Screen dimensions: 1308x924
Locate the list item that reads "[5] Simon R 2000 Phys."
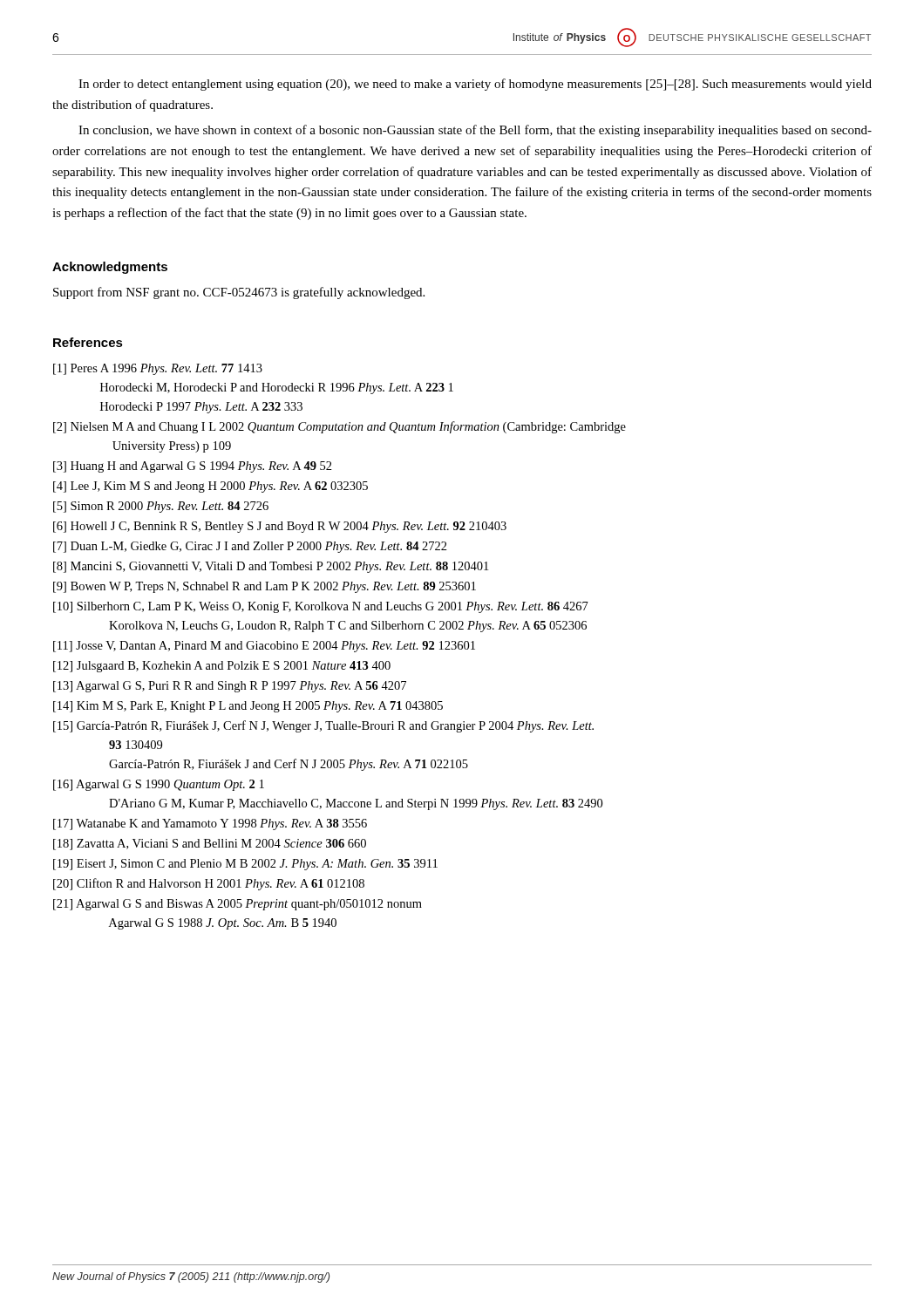click(x=160, y=505)
